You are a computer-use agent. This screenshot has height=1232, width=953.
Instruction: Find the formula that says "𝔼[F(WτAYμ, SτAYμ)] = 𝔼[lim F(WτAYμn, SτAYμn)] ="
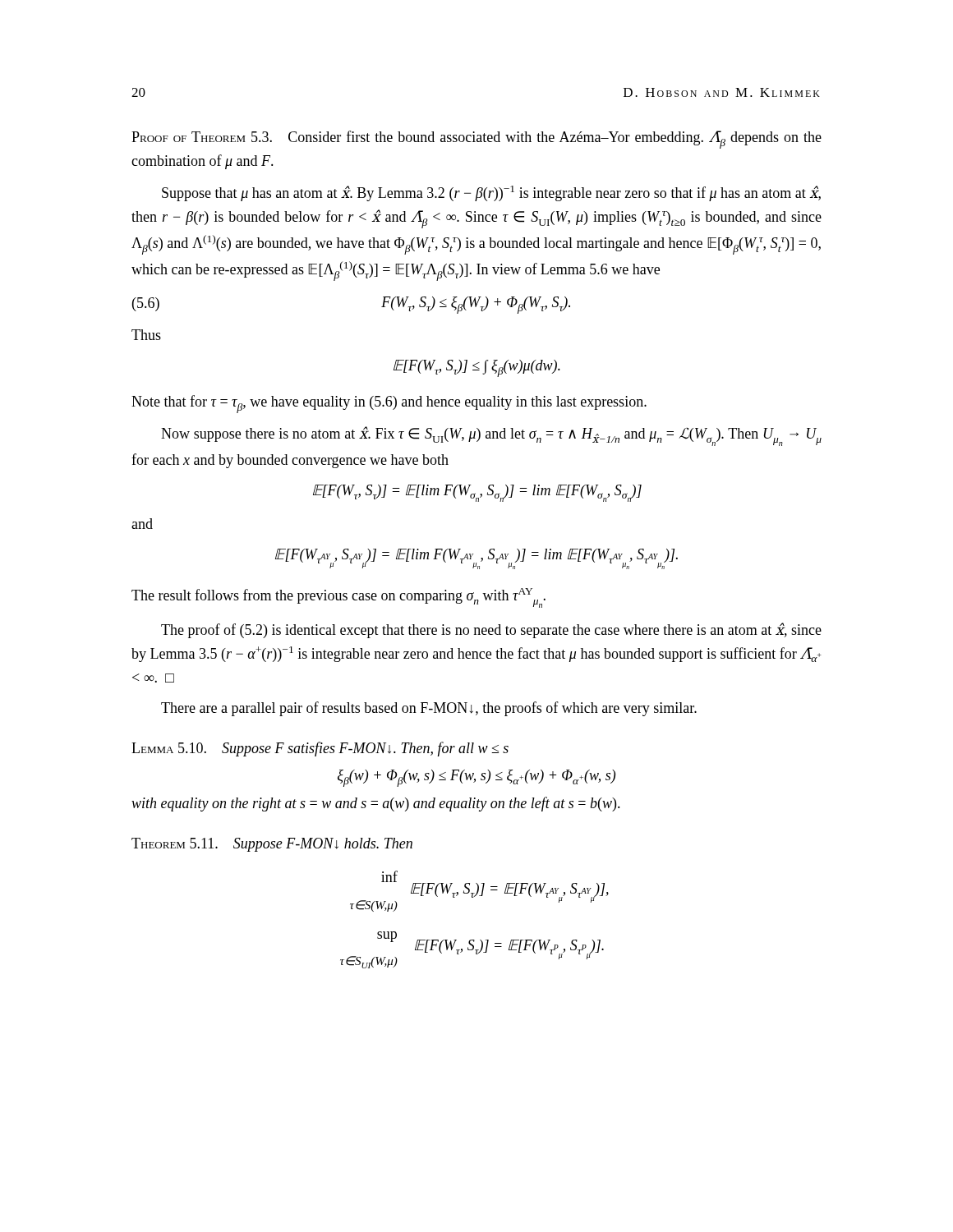[476, 559]
